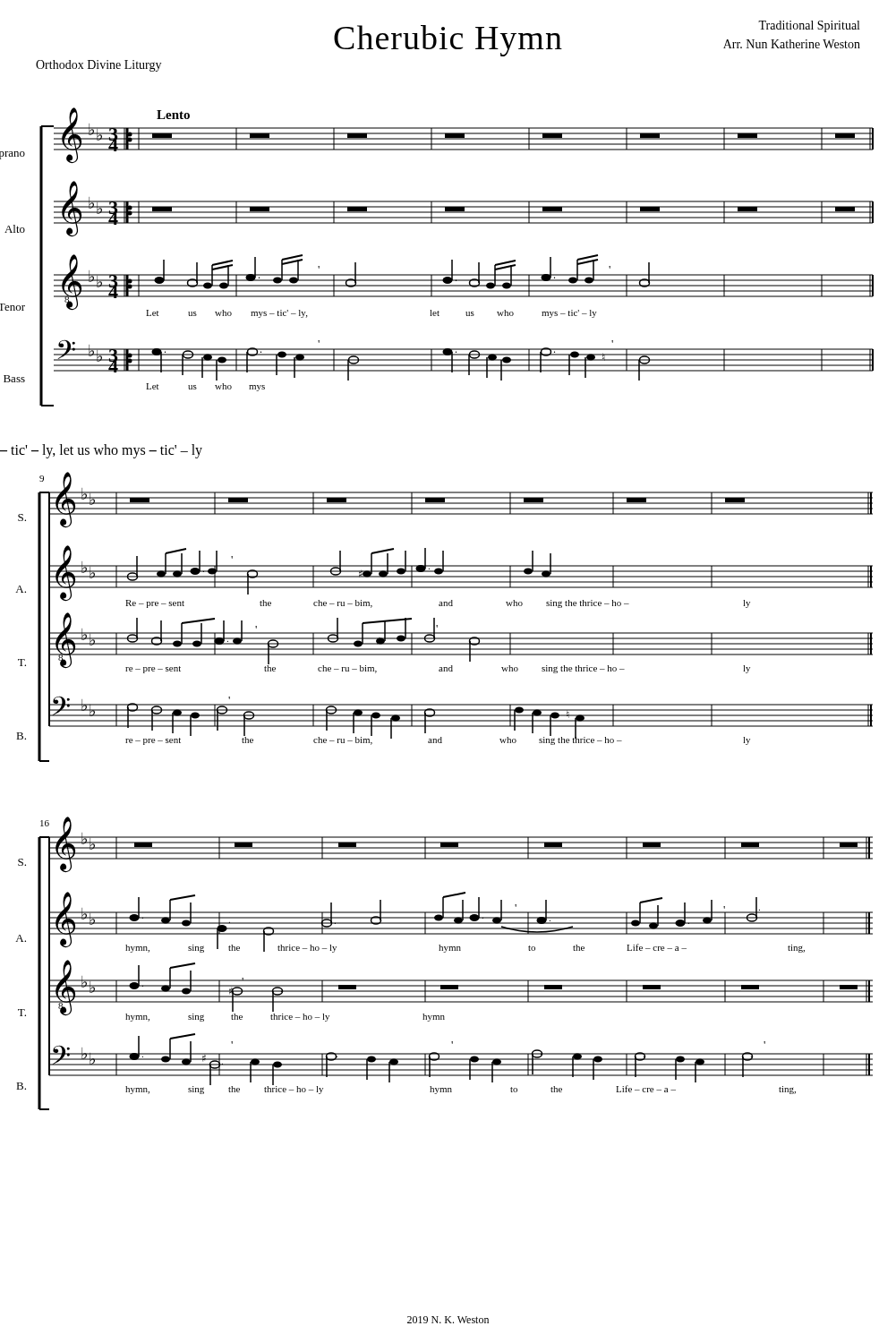Select the passage starting "Cherubic Hymn"
The width and height of the screenshot is (896, 1343).
(x=448, y=38)
